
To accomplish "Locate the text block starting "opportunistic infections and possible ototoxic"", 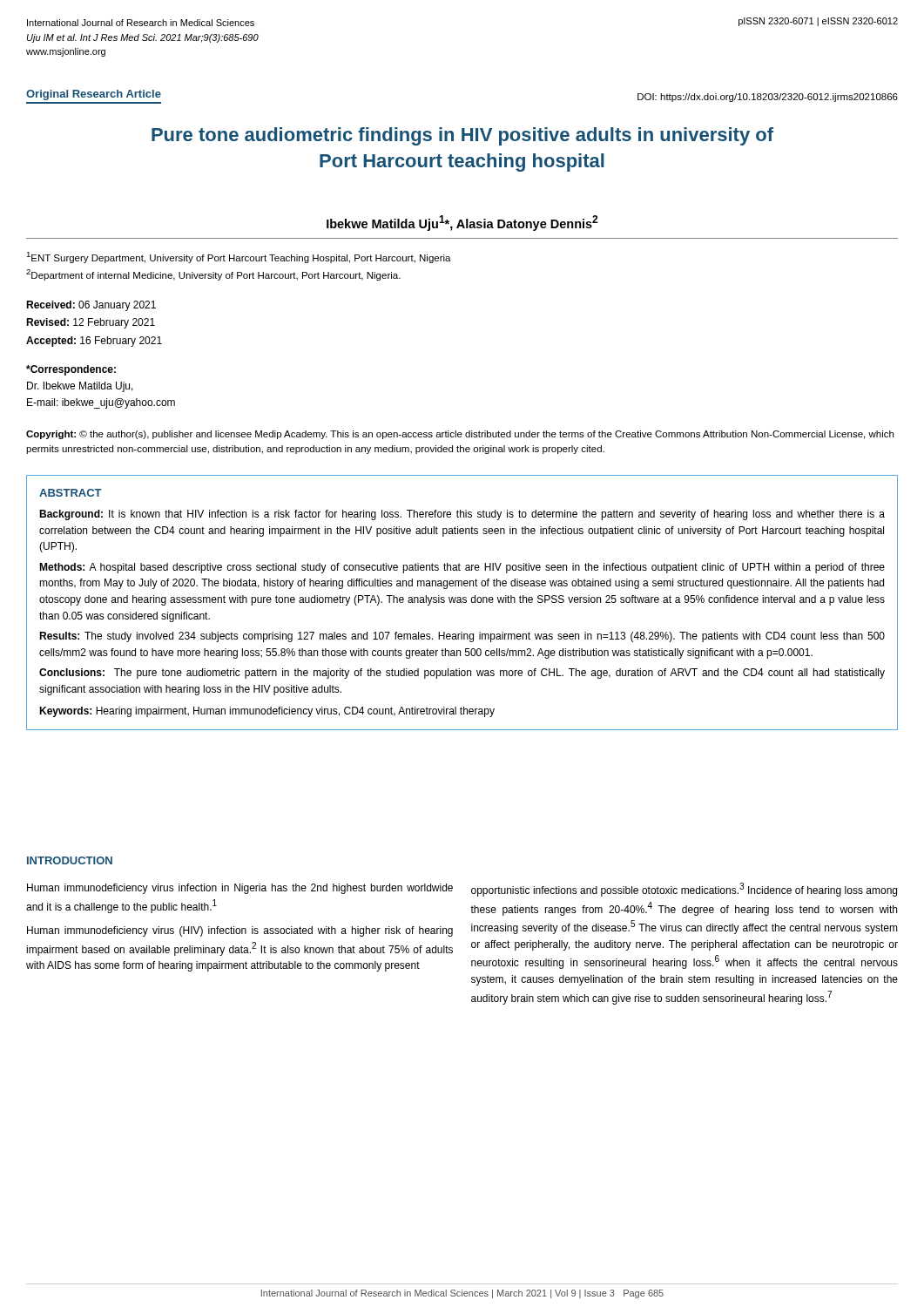I will coord(684,943).
